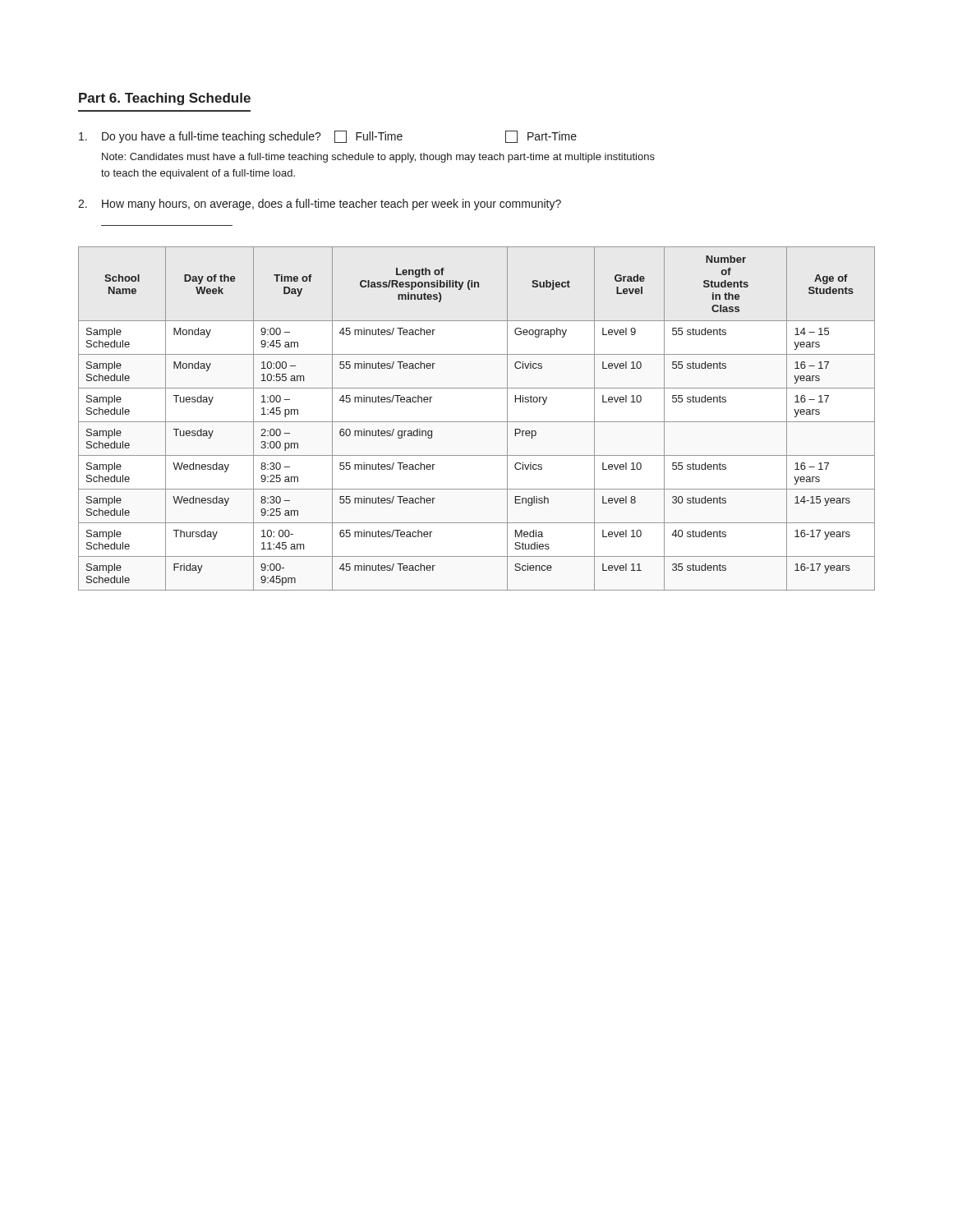Click on the table containing "Level 10"
953x1232 pixels.
(476, 418)
